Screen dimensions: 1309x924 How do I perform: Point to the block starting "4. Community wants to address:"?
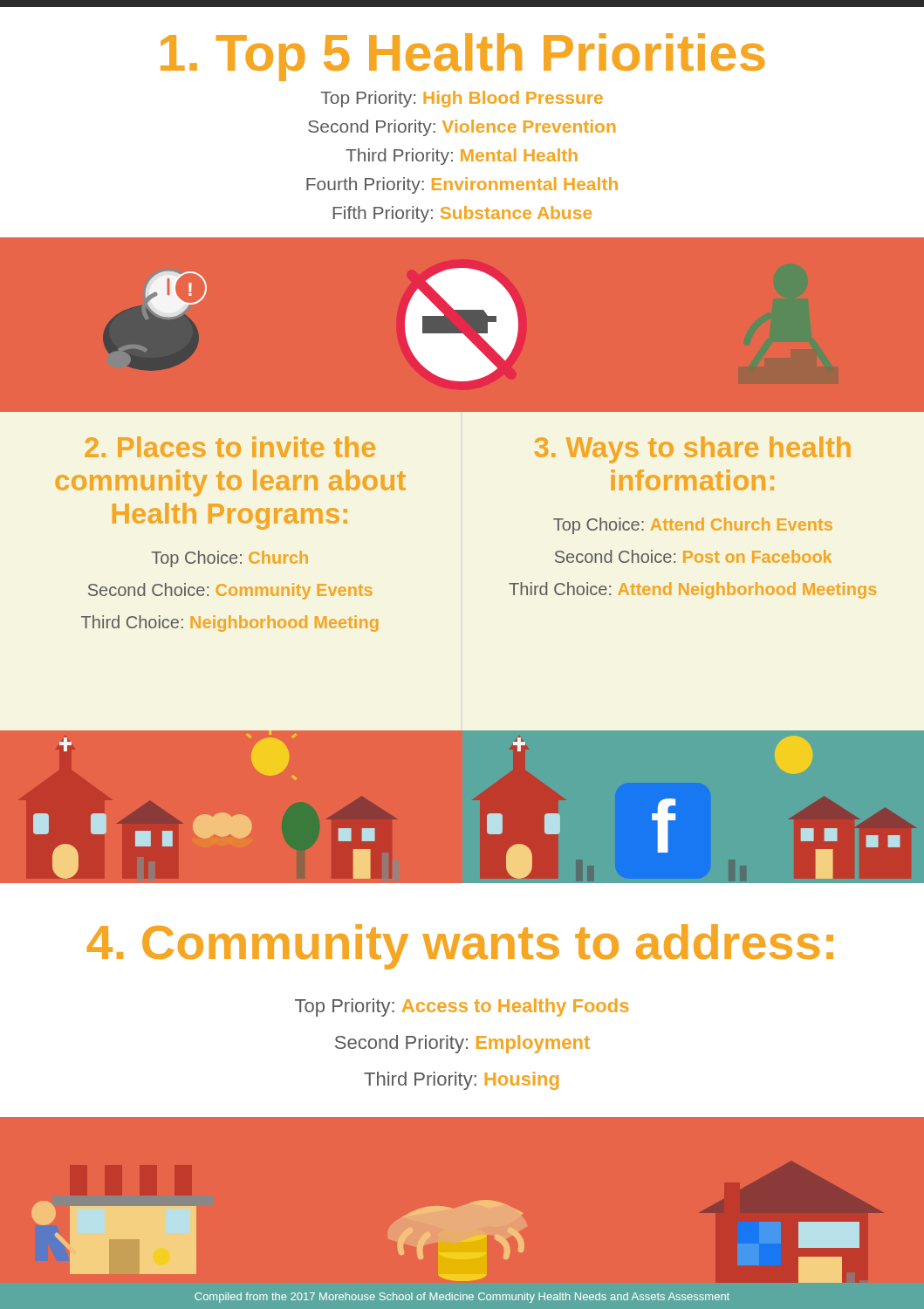[x=462, y=942]
